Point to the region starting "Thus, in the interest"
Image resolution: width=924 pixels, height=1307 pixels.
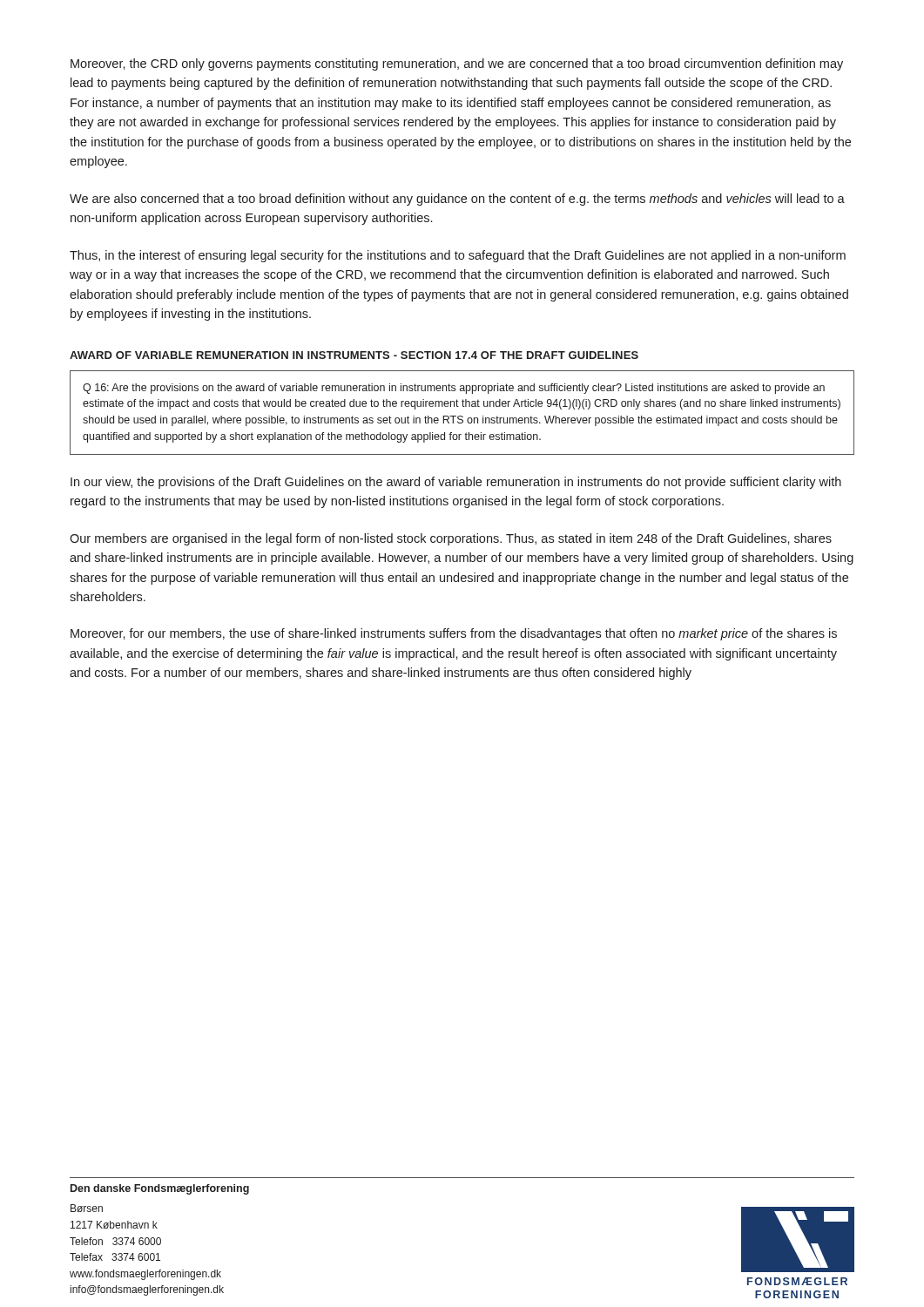459,284
